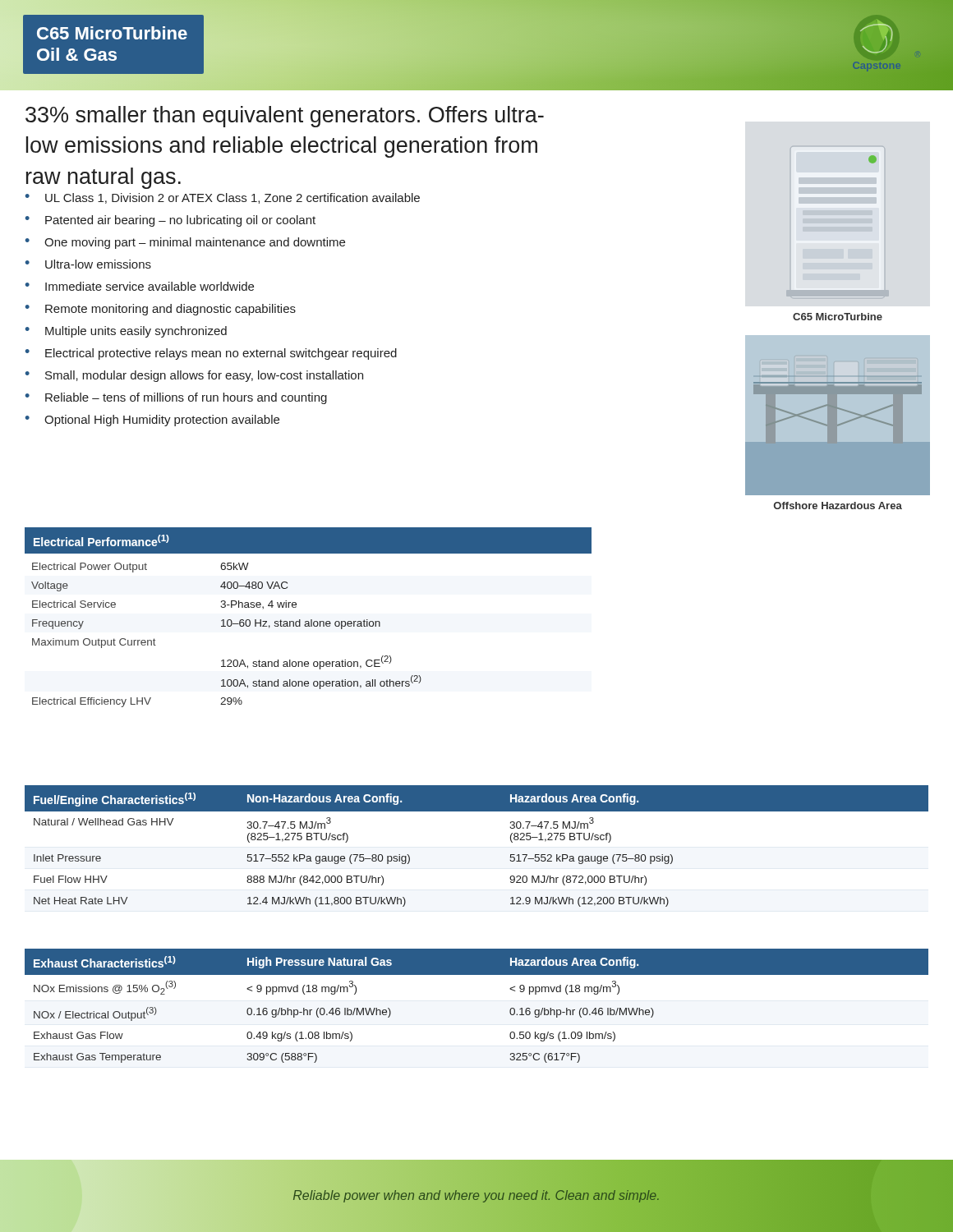
Task: Select the region starting "•Reliable – tens of millions of run hours"
Action: 288,397
